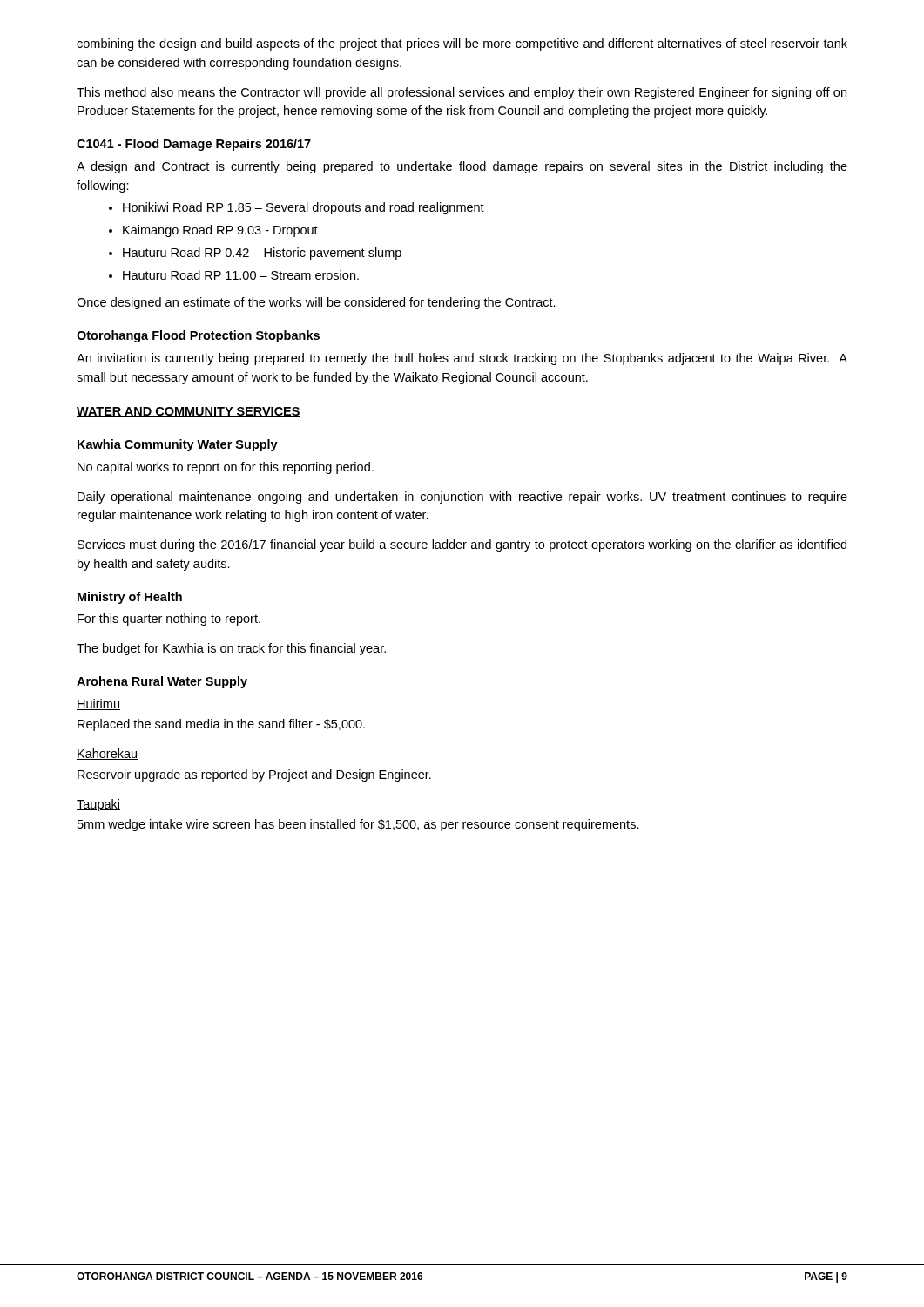Where is the passage that starts "The budget for Kawhia is on track for"?
Viewport: 924px width, 1307px height.
click(231, 649)
